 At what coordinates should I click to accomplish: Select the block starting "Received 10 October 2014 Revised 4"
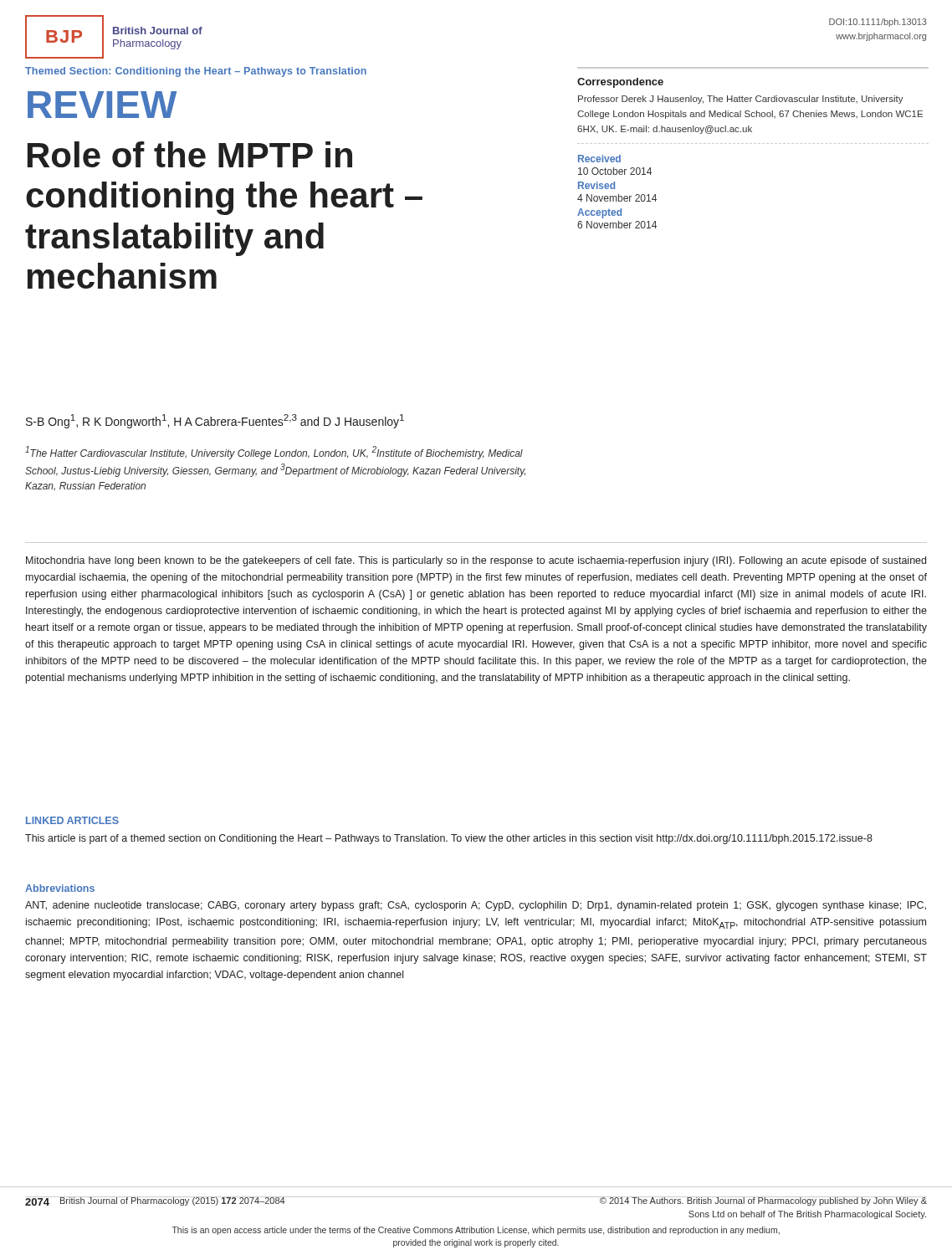(599, 159)
